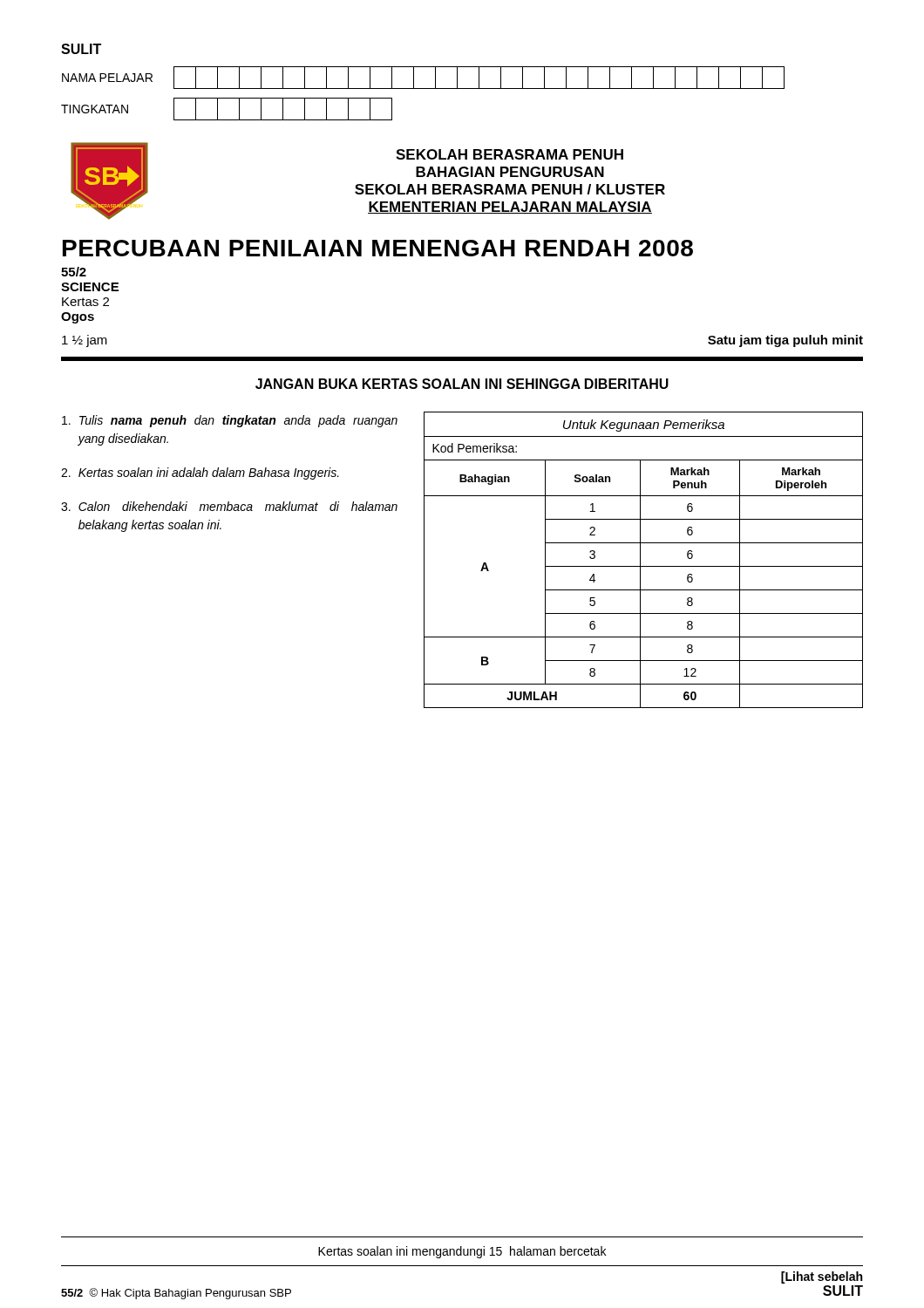
Task: Select the text block that says "1 ½ jam"
Action: coord(88,341)
